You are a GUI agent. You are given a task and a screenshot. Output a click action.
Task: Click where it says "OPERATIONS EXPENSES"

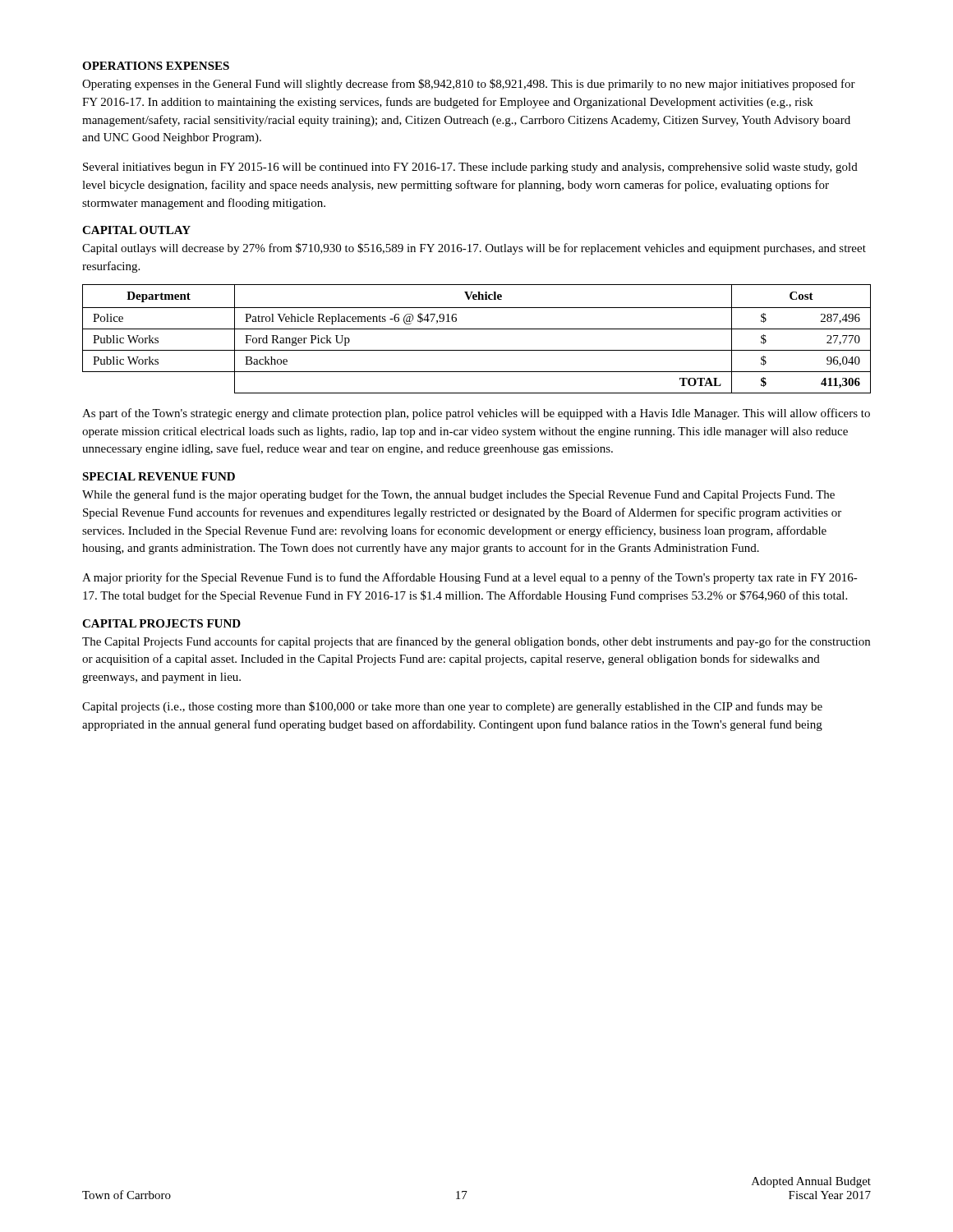156,66
